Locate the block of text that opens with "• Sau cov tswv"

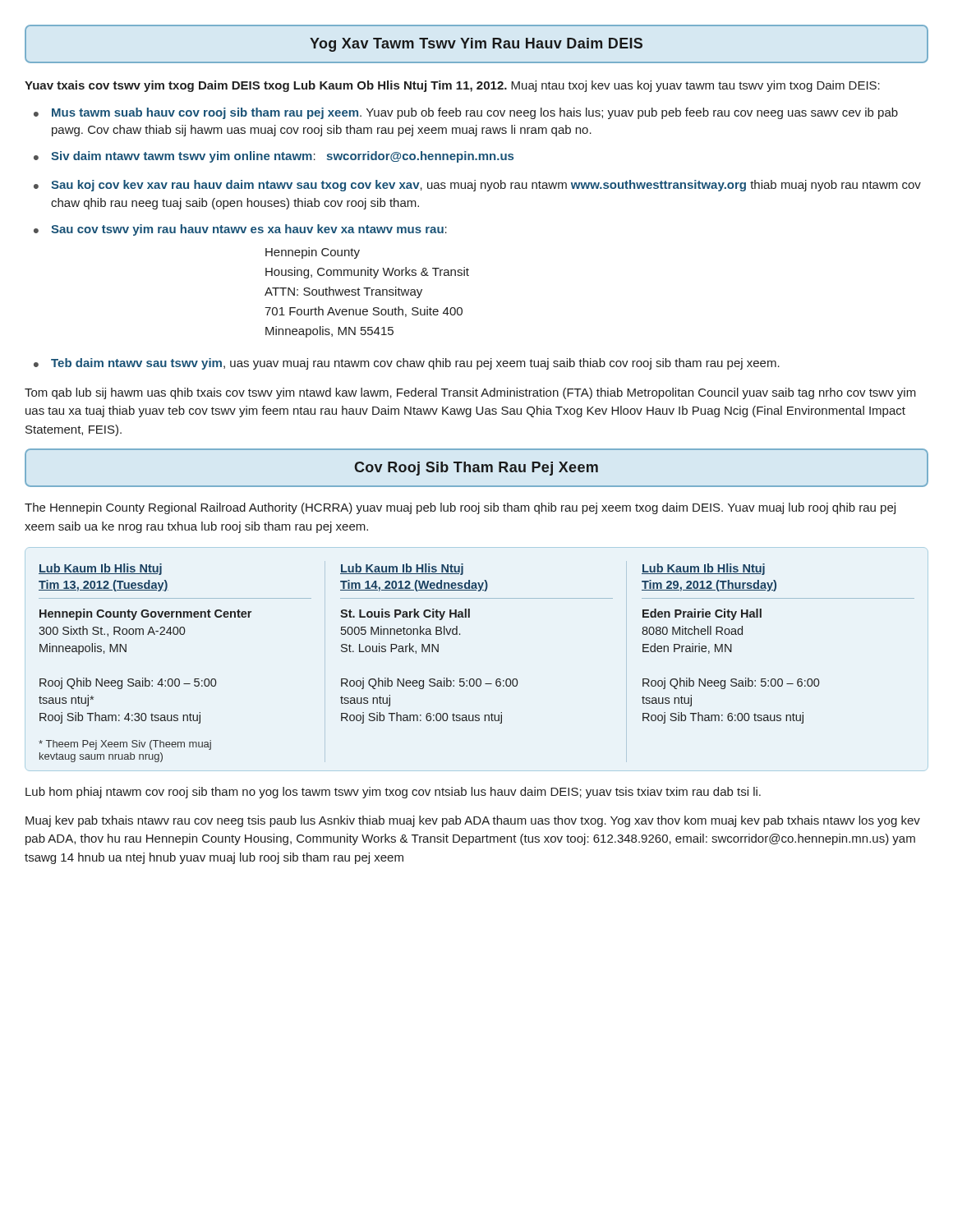[240, 230]
